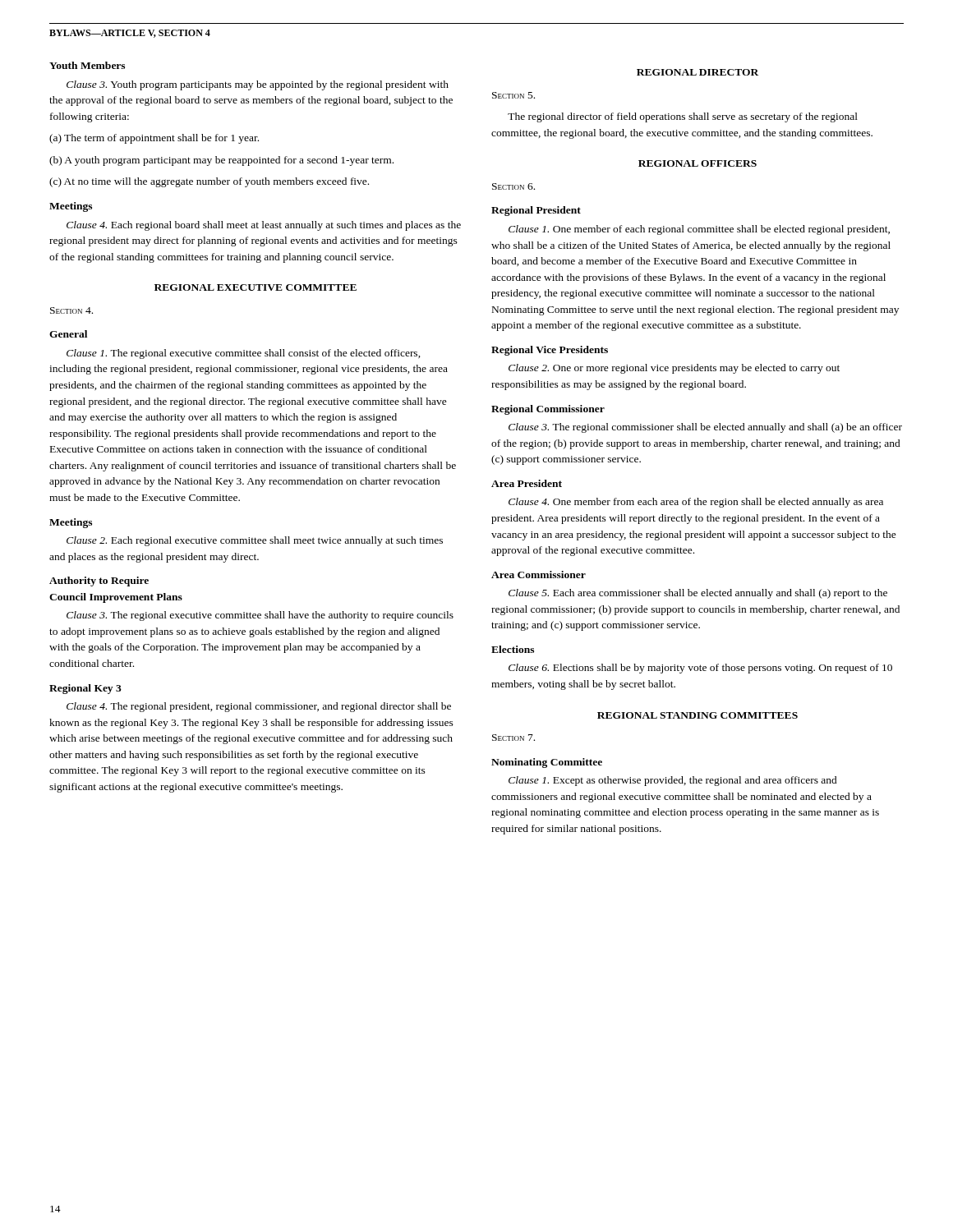Find "REGIONAL EXECUTIVE COMMITTEE" on this page

pyautogui.click(x=255, y=287)
